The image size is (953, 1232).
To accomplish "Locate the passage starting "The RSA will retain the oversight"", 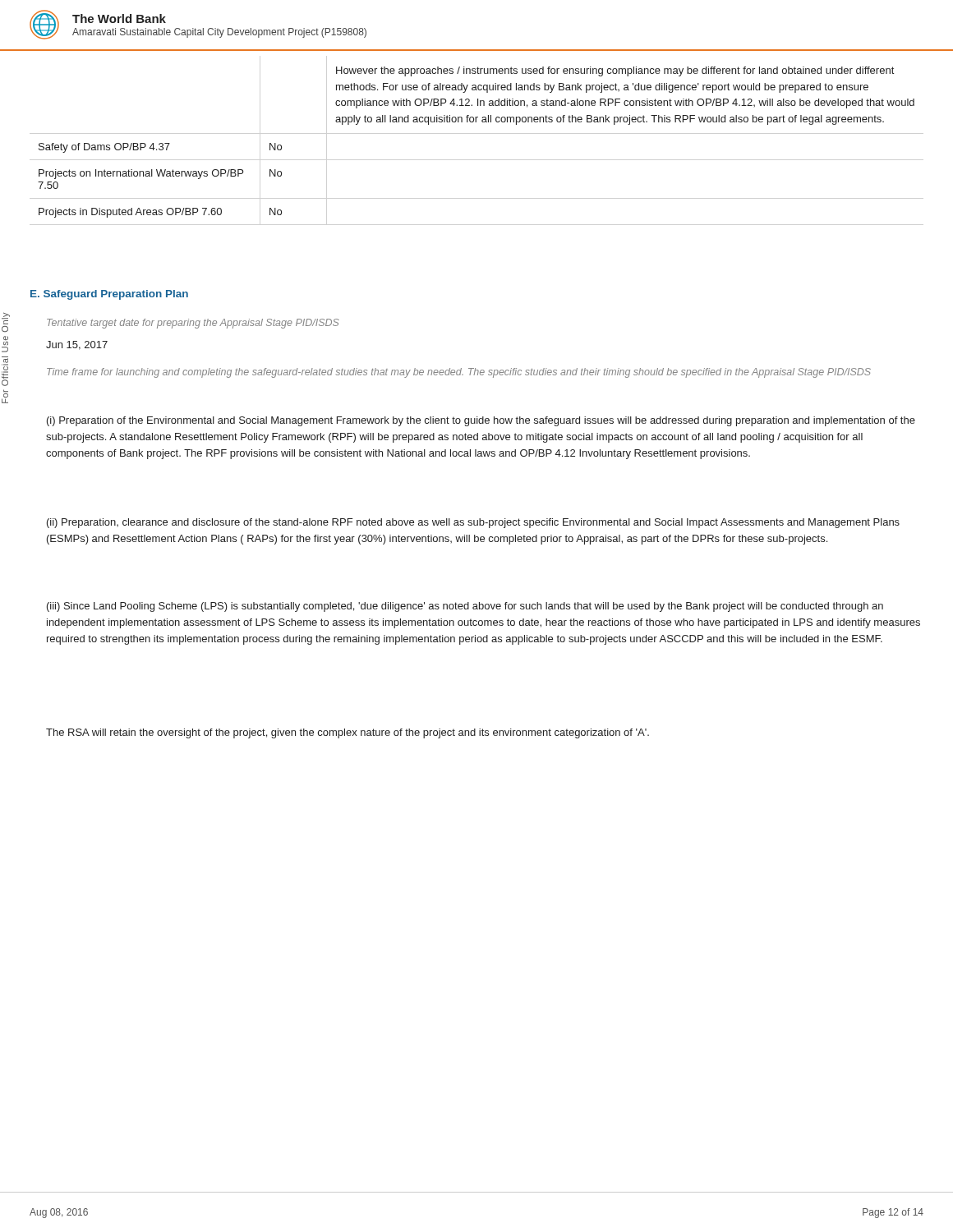I will 348,732.
